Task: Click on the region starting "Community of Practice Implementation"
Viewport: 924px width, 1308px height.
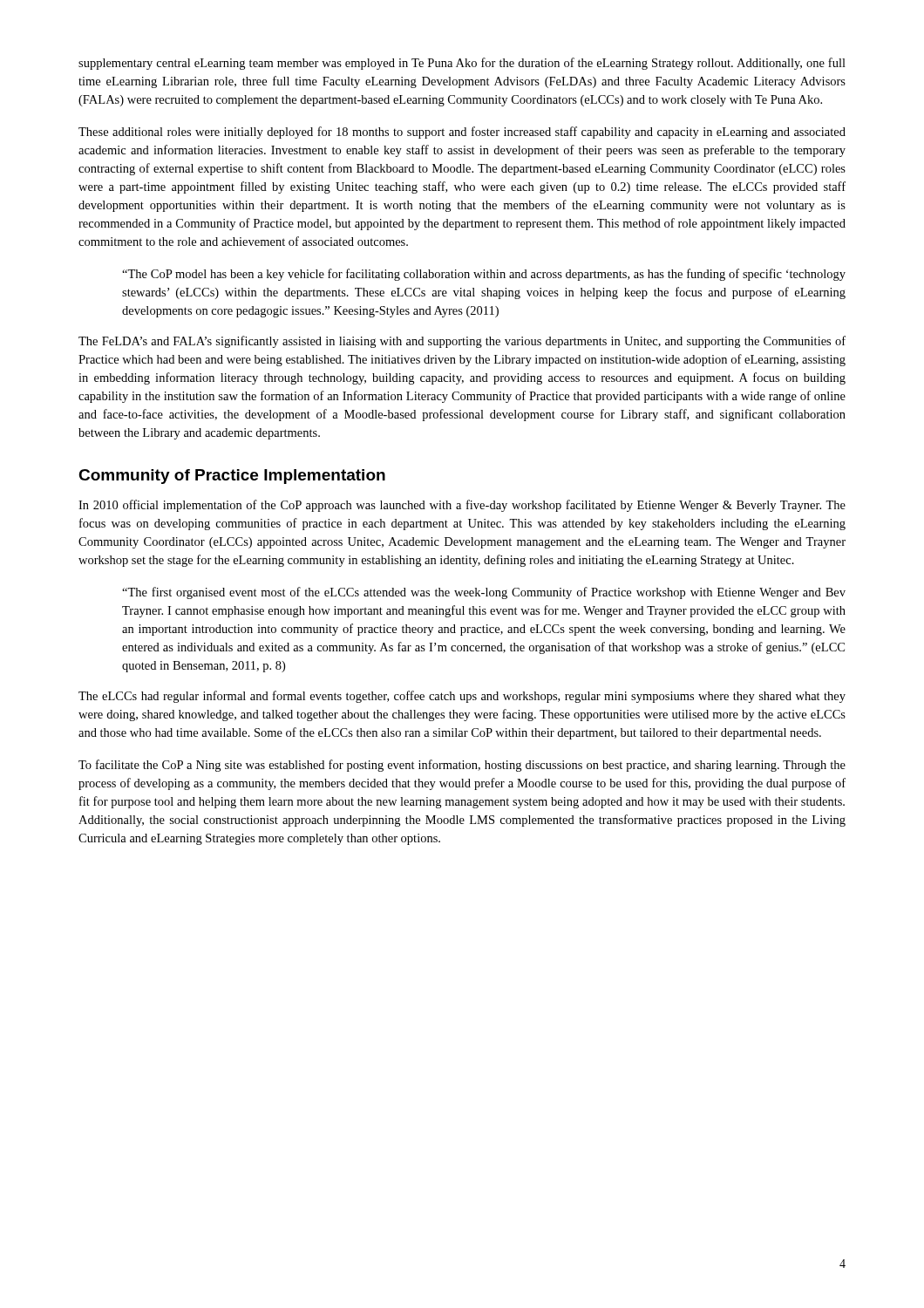Action: click(x=232, y=475)
